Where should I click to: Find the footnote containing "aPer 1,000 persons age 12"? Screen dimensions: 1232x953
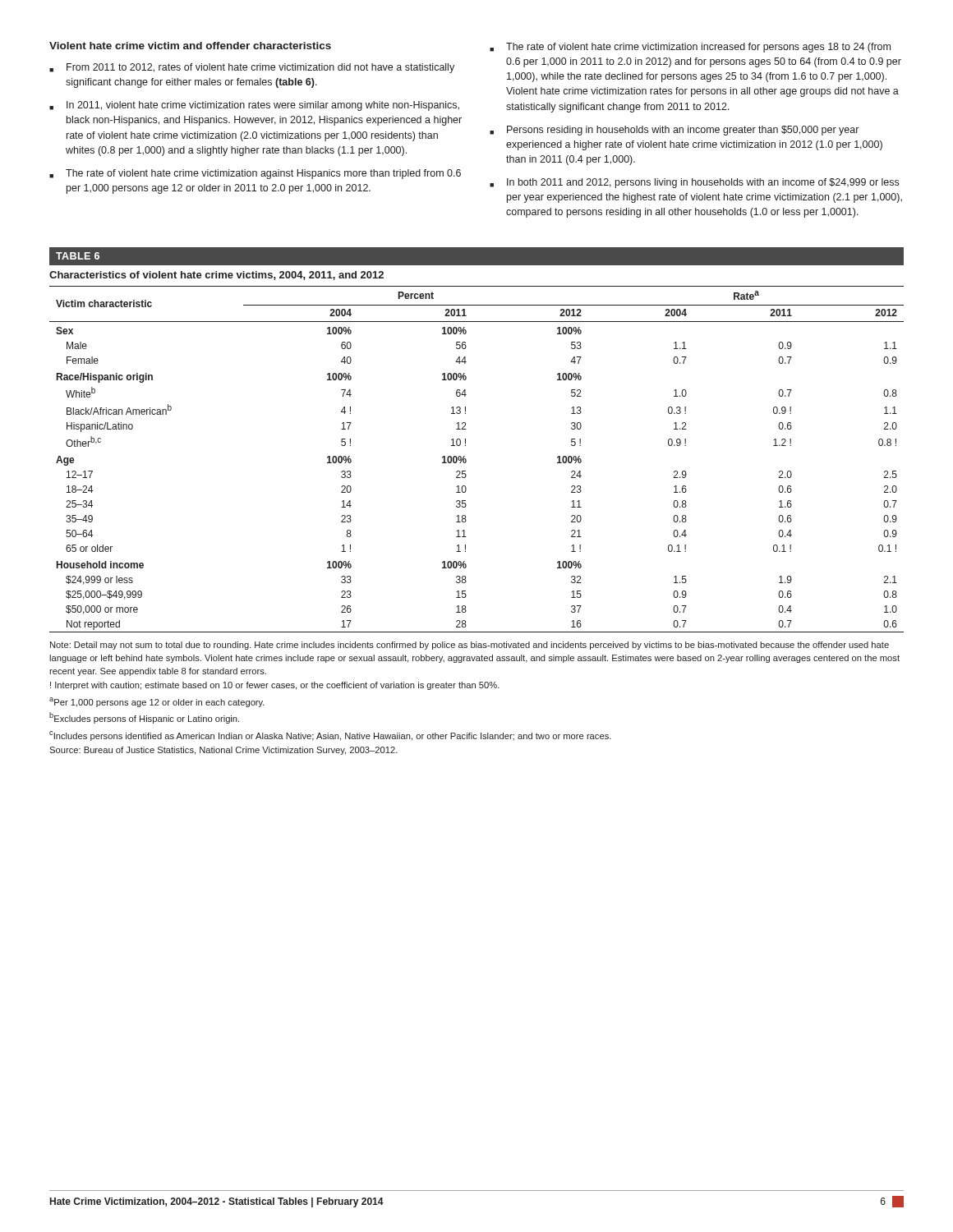pos(157,702)
